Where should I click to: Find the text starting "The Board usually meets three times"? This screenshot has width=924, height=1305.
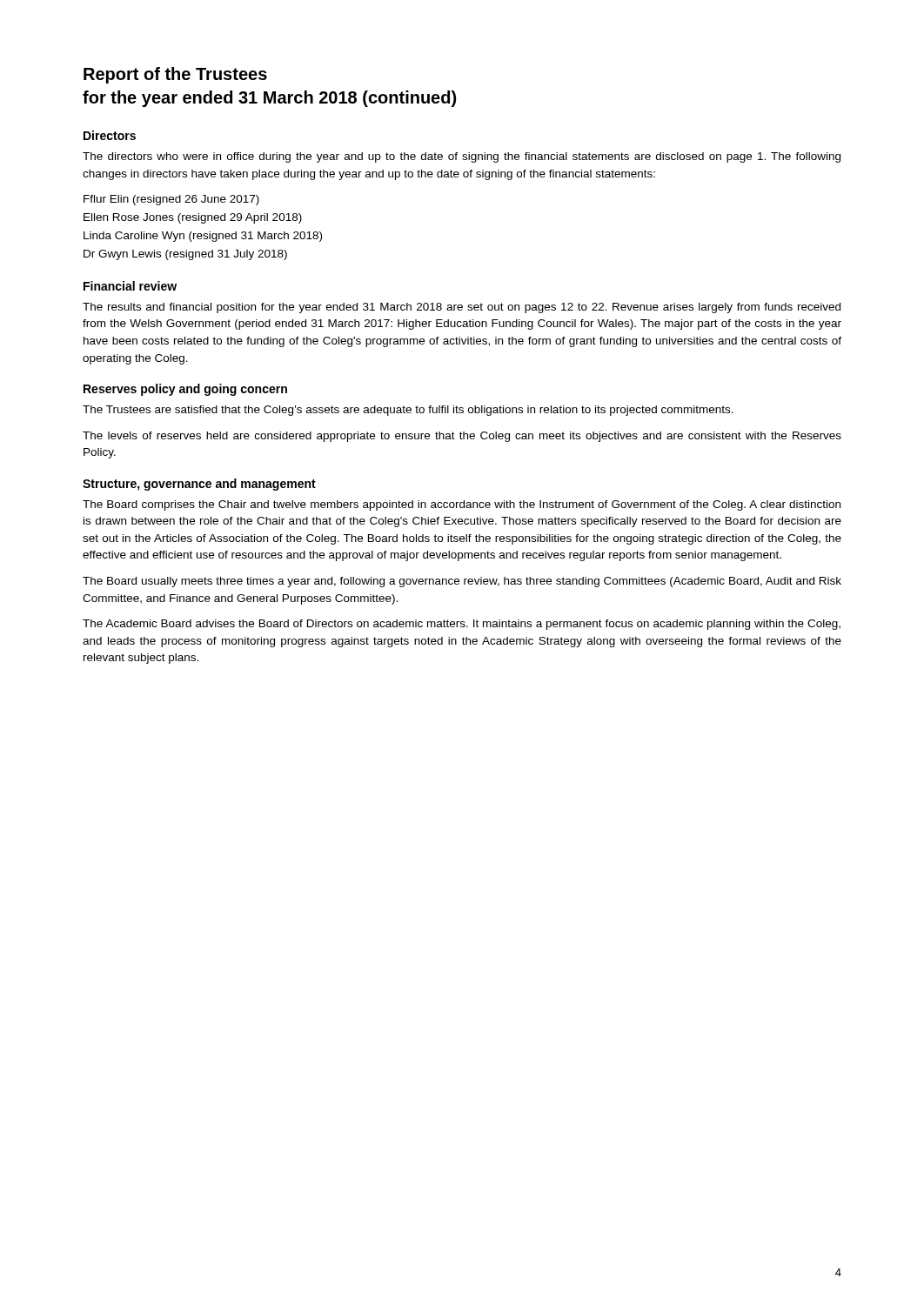point(462,589)
